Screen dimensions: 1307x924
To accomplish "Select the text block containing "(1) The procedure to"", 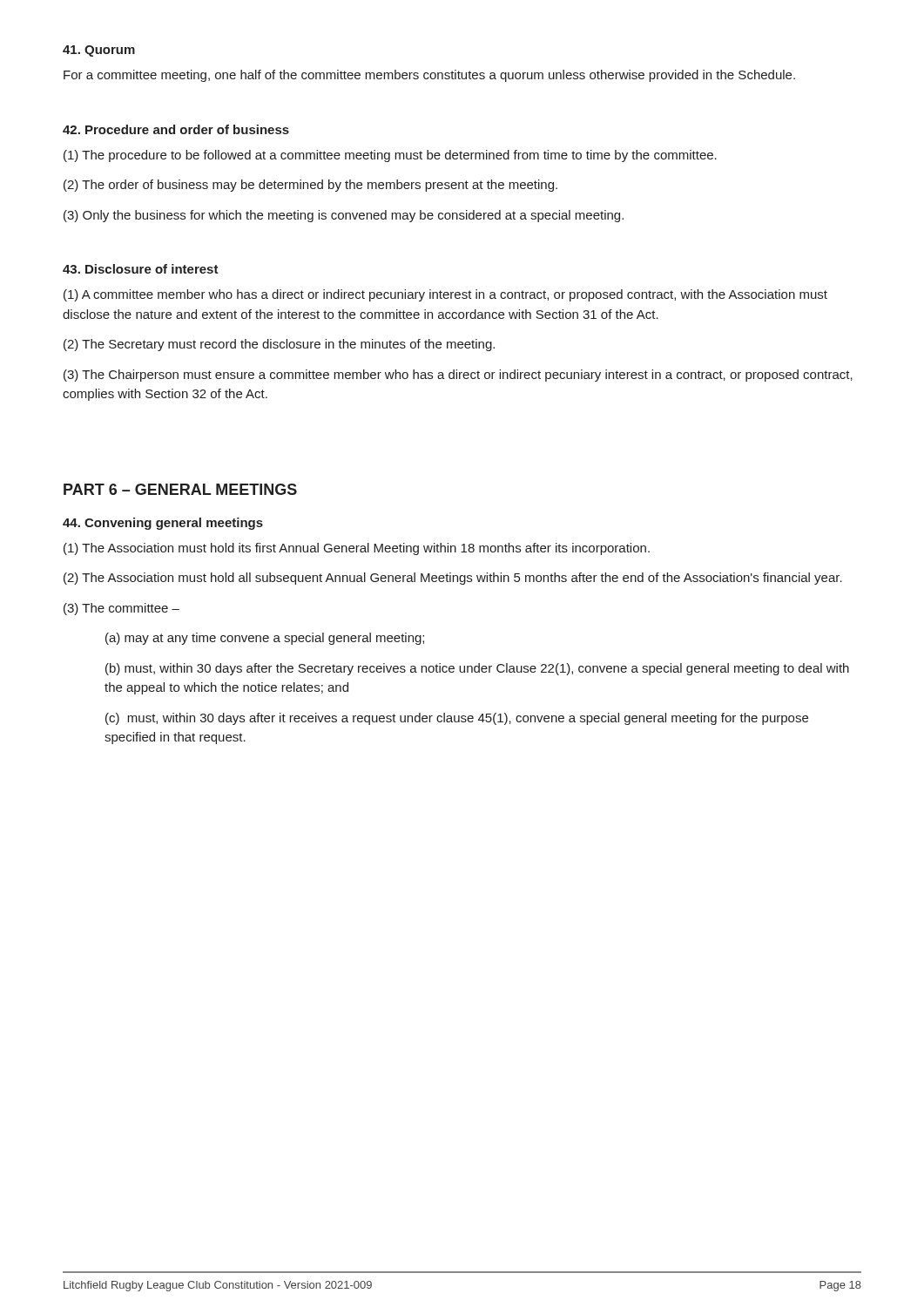I will (x=390, y=154).
